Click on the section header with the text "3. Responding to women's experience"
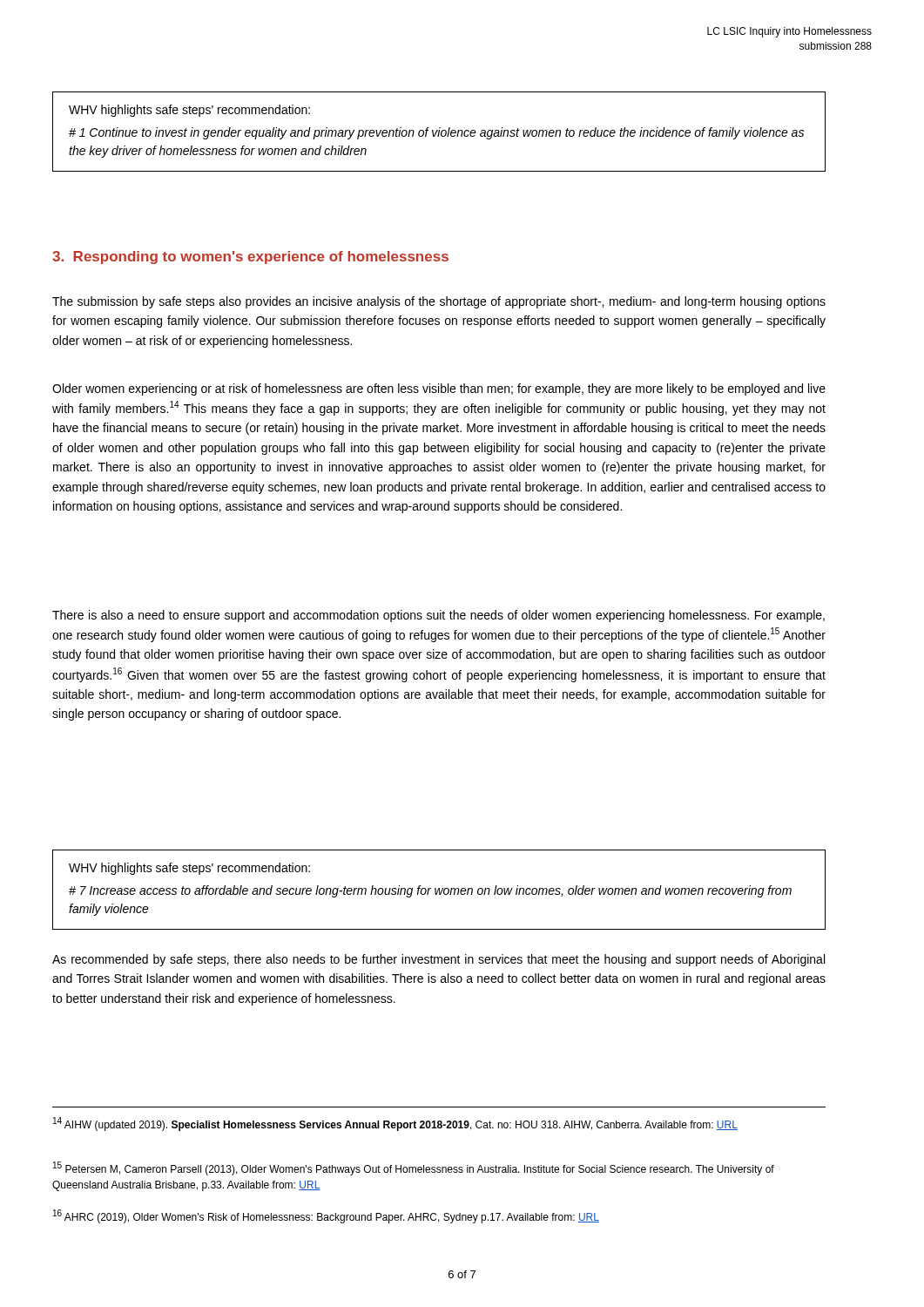This screenshot has width=924, height=1307. pyautogui.click(x=251, y=257)
